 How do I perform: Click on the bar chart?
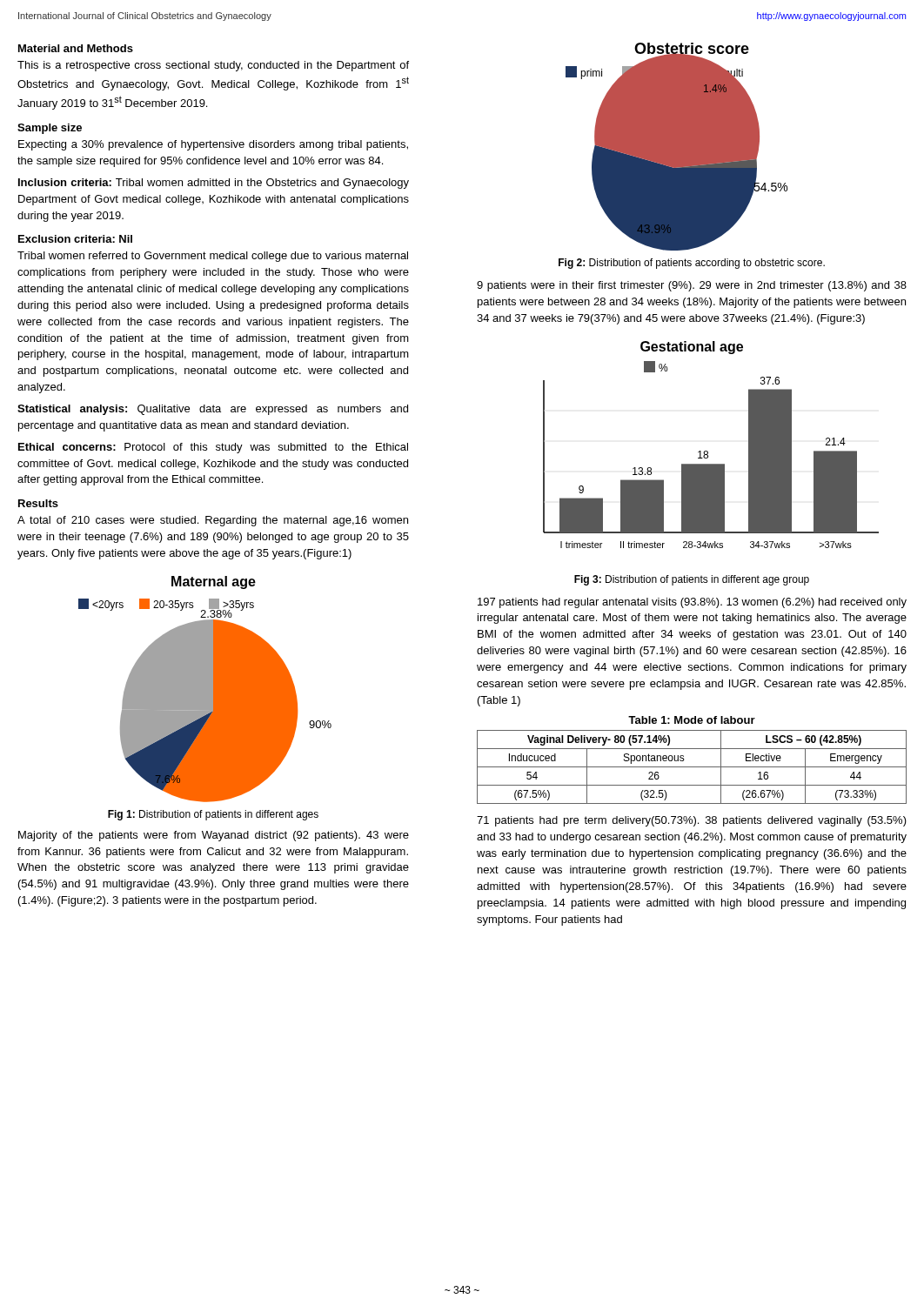point(692,451)
